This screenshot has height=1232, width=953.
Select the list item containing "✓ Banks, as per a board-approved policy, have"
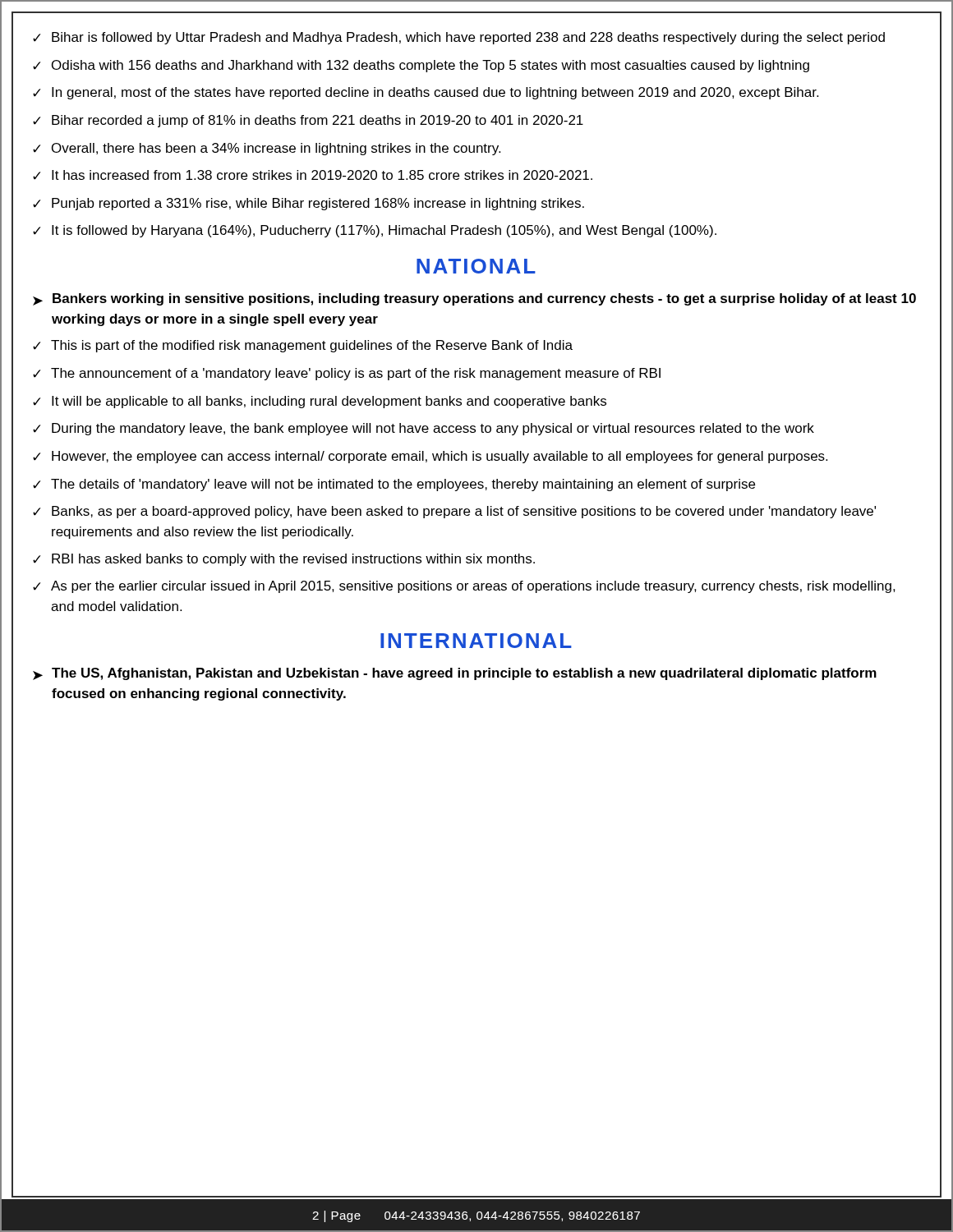(476, 522)
